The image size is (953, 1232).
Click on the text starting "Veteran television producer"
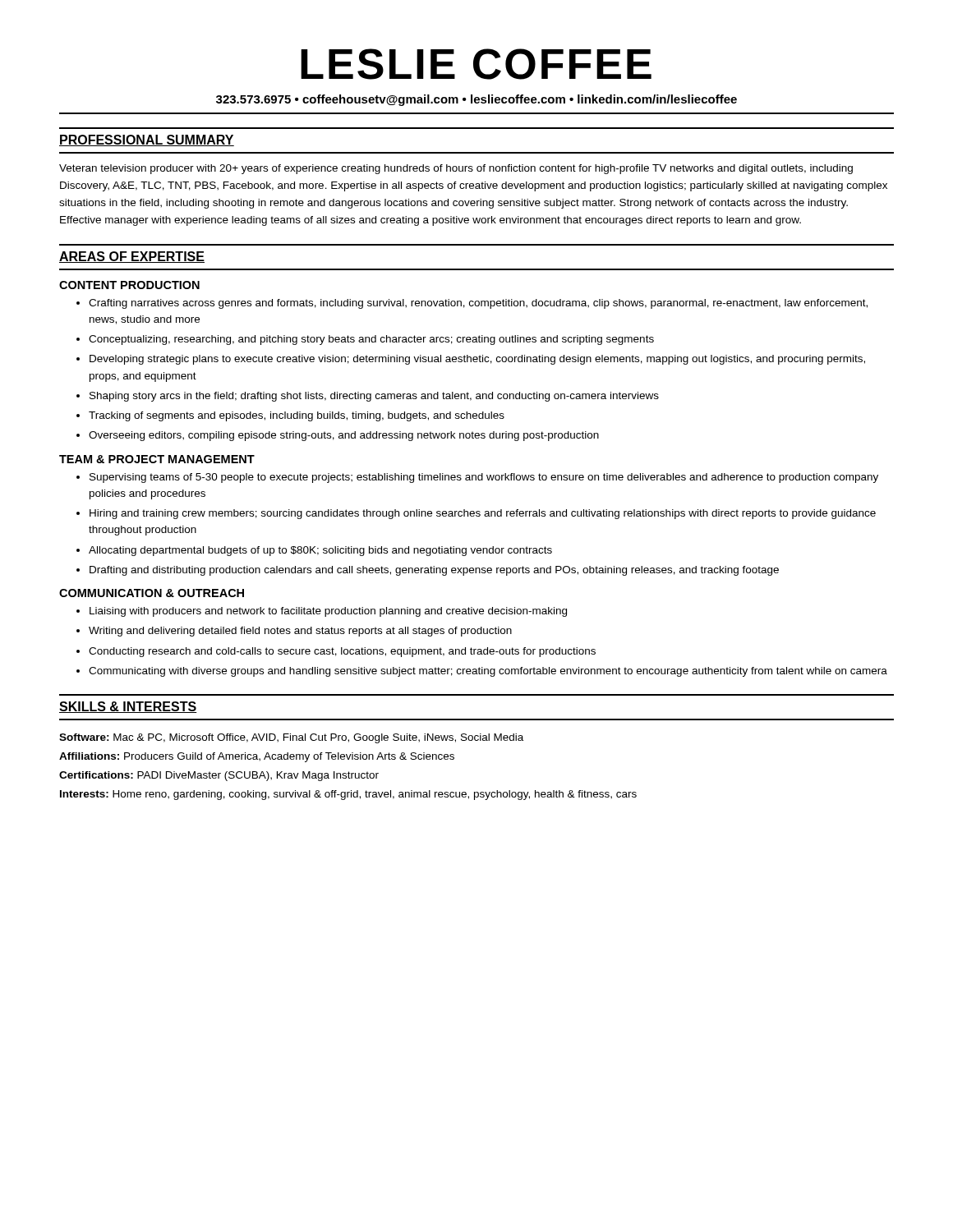click(473, 194)
